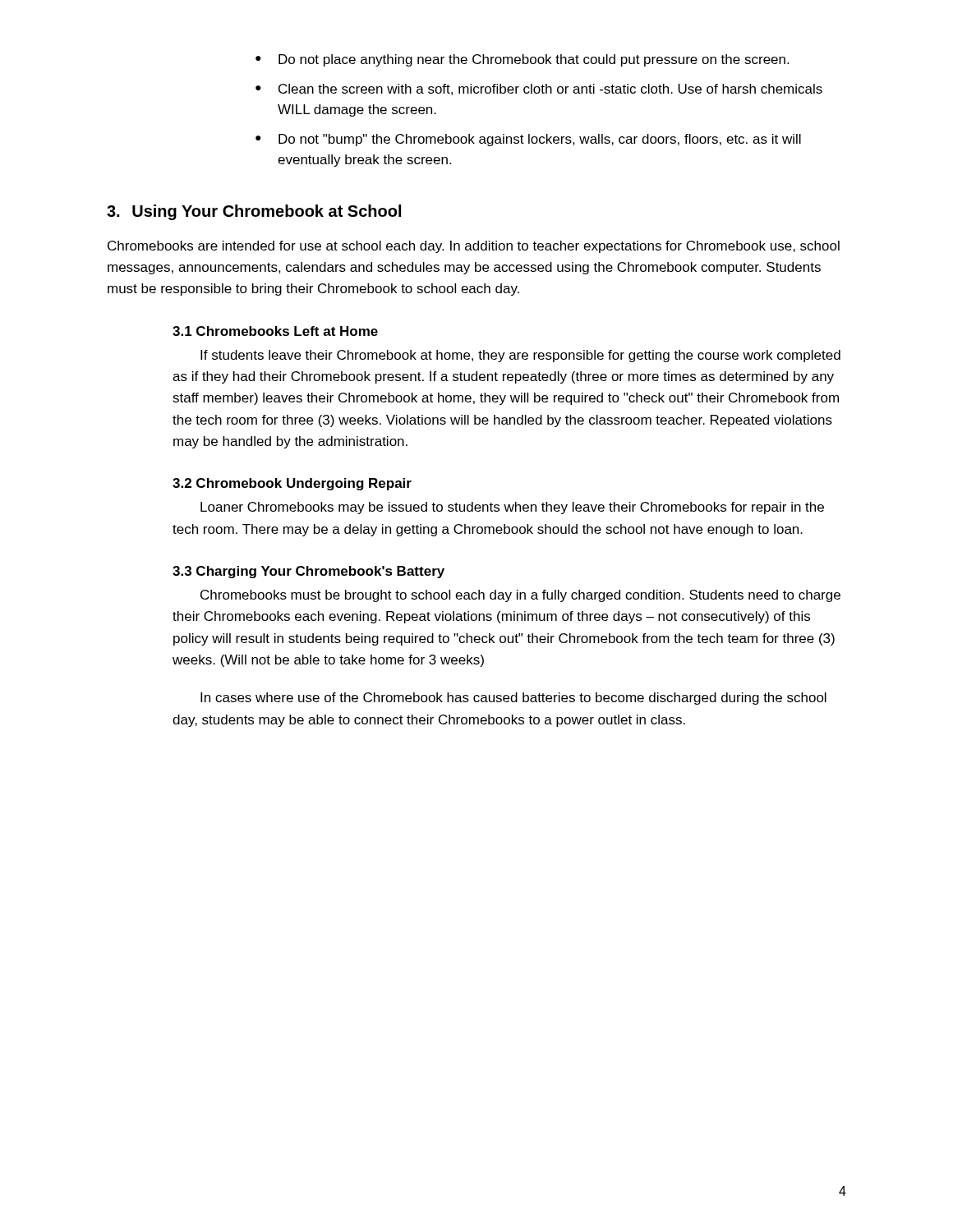Locate the passage starting "Do not "bump" the Chromebook against"

(x=540, y=149)
